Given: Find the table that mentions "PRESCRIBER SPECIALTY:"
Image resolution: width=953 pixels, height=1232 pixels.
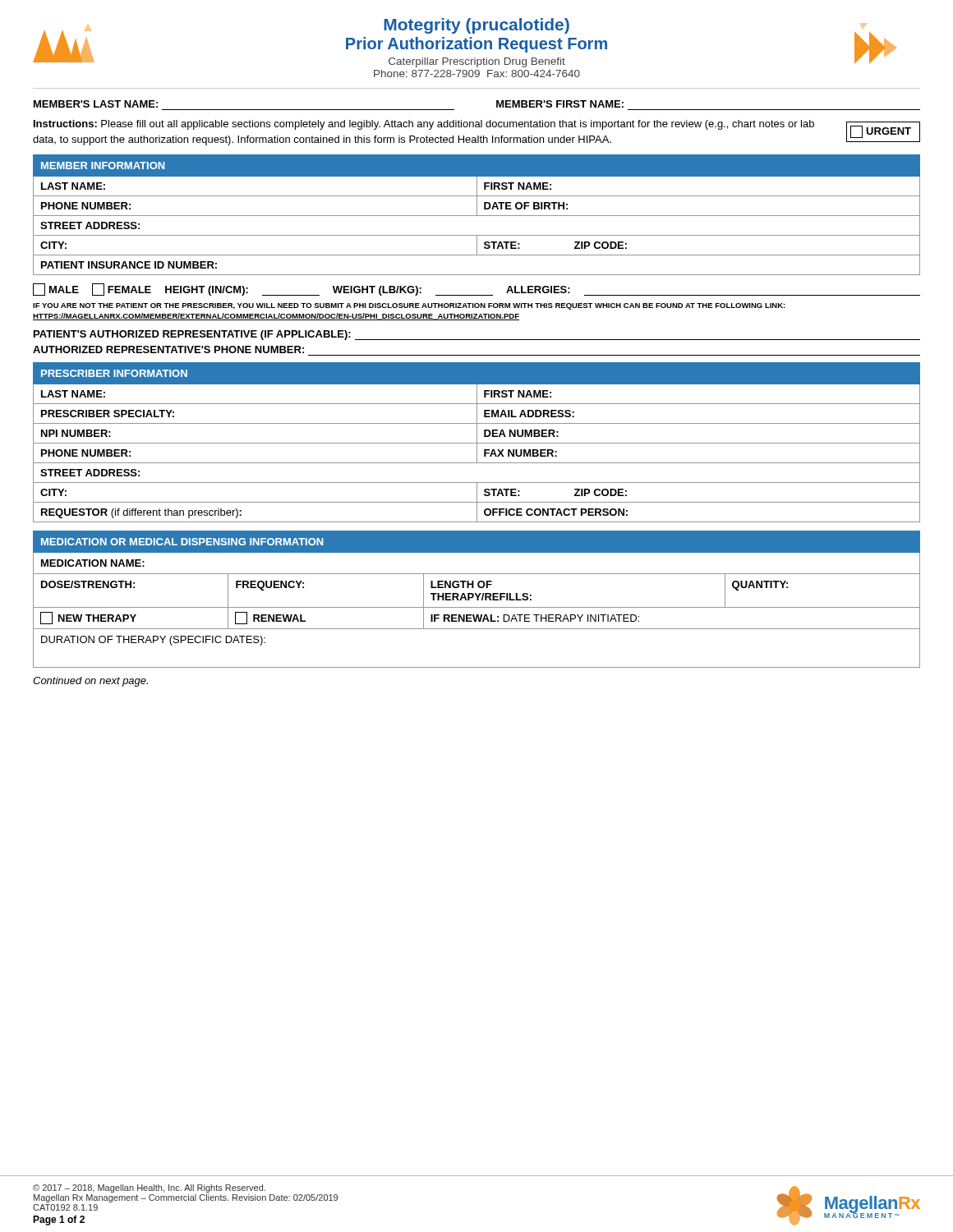Looking at the screenshot, I should [476, 443].
